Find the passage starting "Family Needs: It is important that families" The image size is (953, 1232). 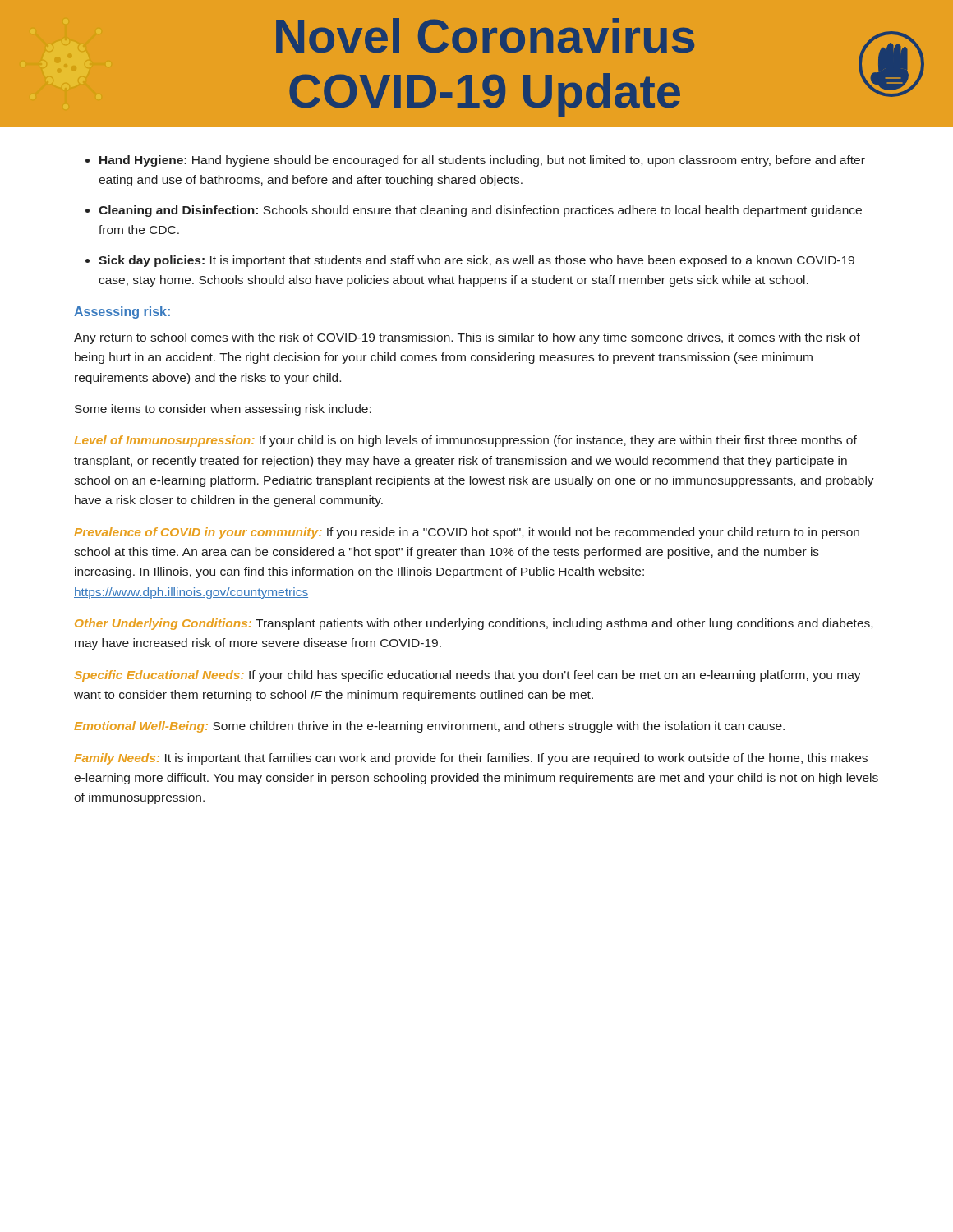tap(476, 777)
